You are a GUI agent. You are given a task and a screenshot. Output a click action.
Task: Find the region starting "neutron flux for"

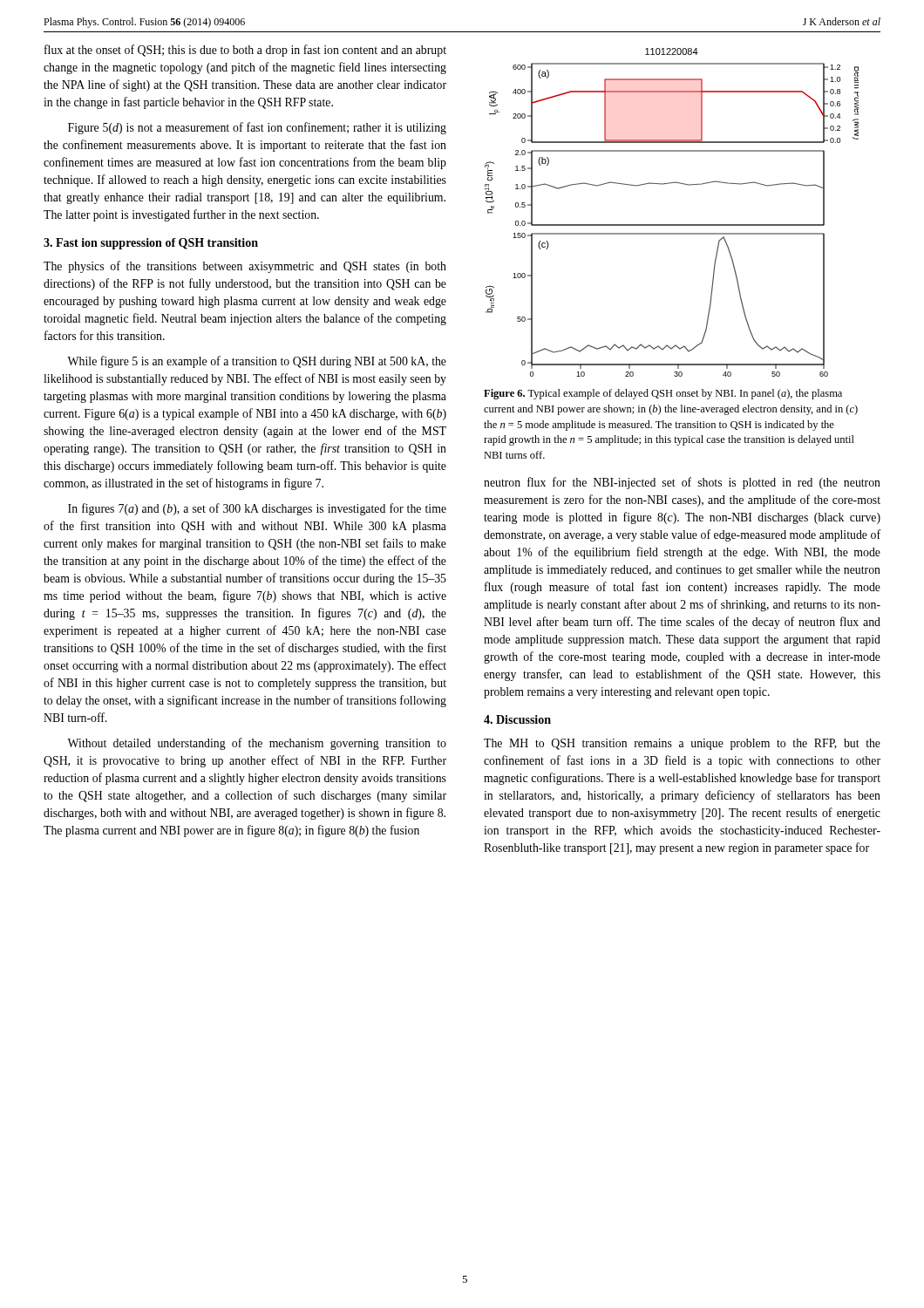pyautogui.click(x=682, y=587)
